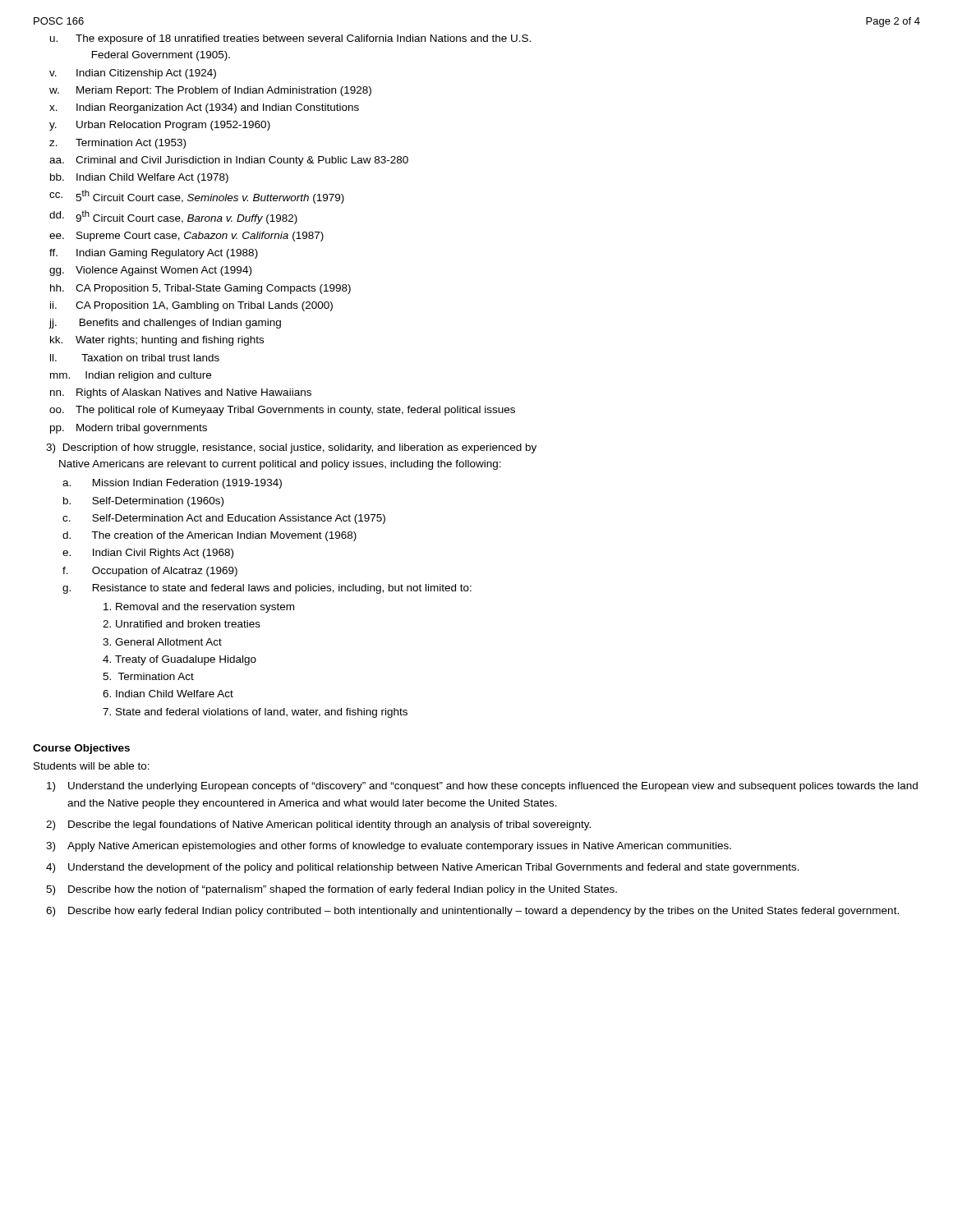Find the list item containing "w.Meriam Report: The Problem of Indian"
Screen dimensions: 1232x953
click(210, 91)
